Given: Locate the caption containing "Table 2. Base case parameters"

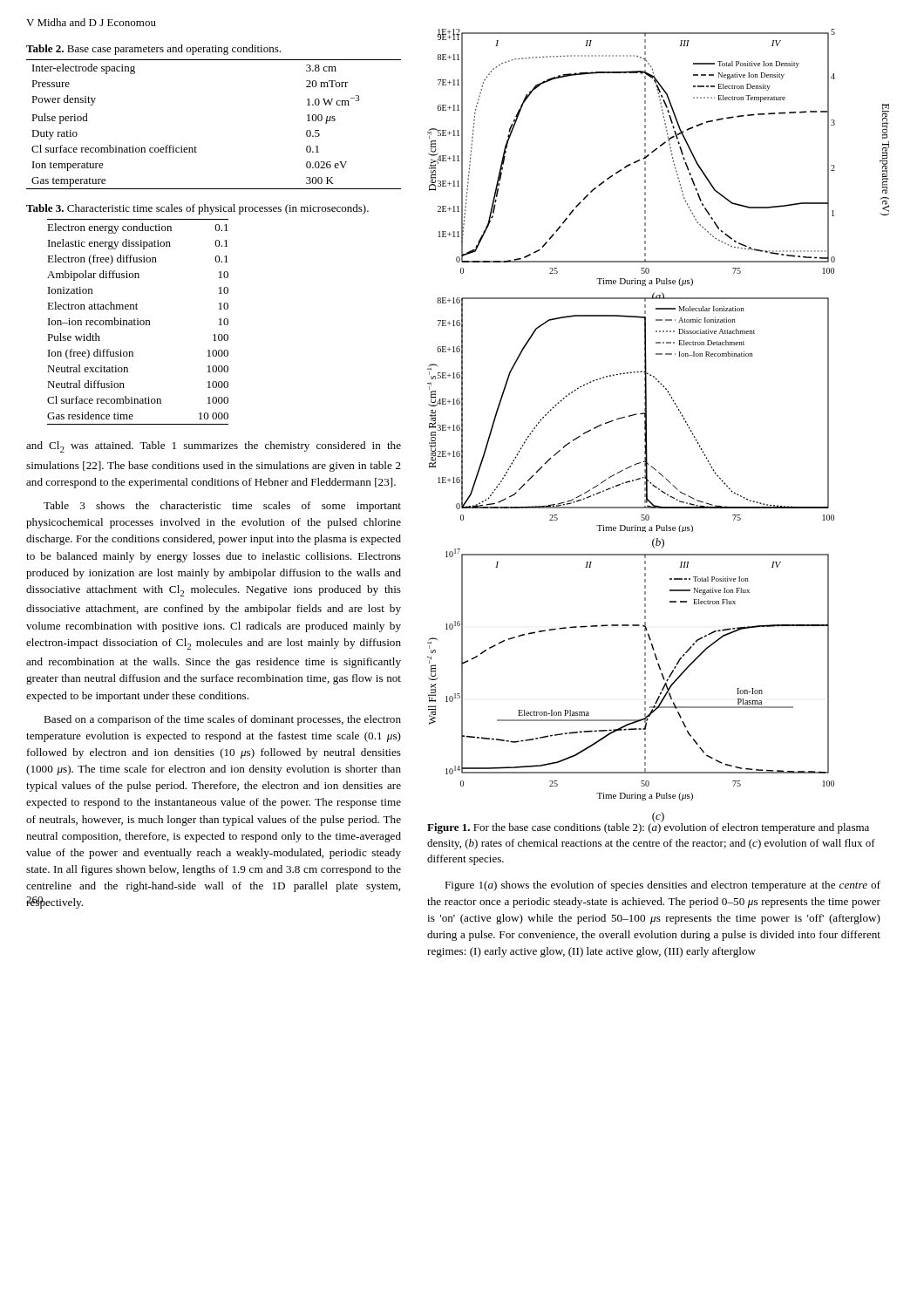Looking at the screenshot, I should [154, 48].
